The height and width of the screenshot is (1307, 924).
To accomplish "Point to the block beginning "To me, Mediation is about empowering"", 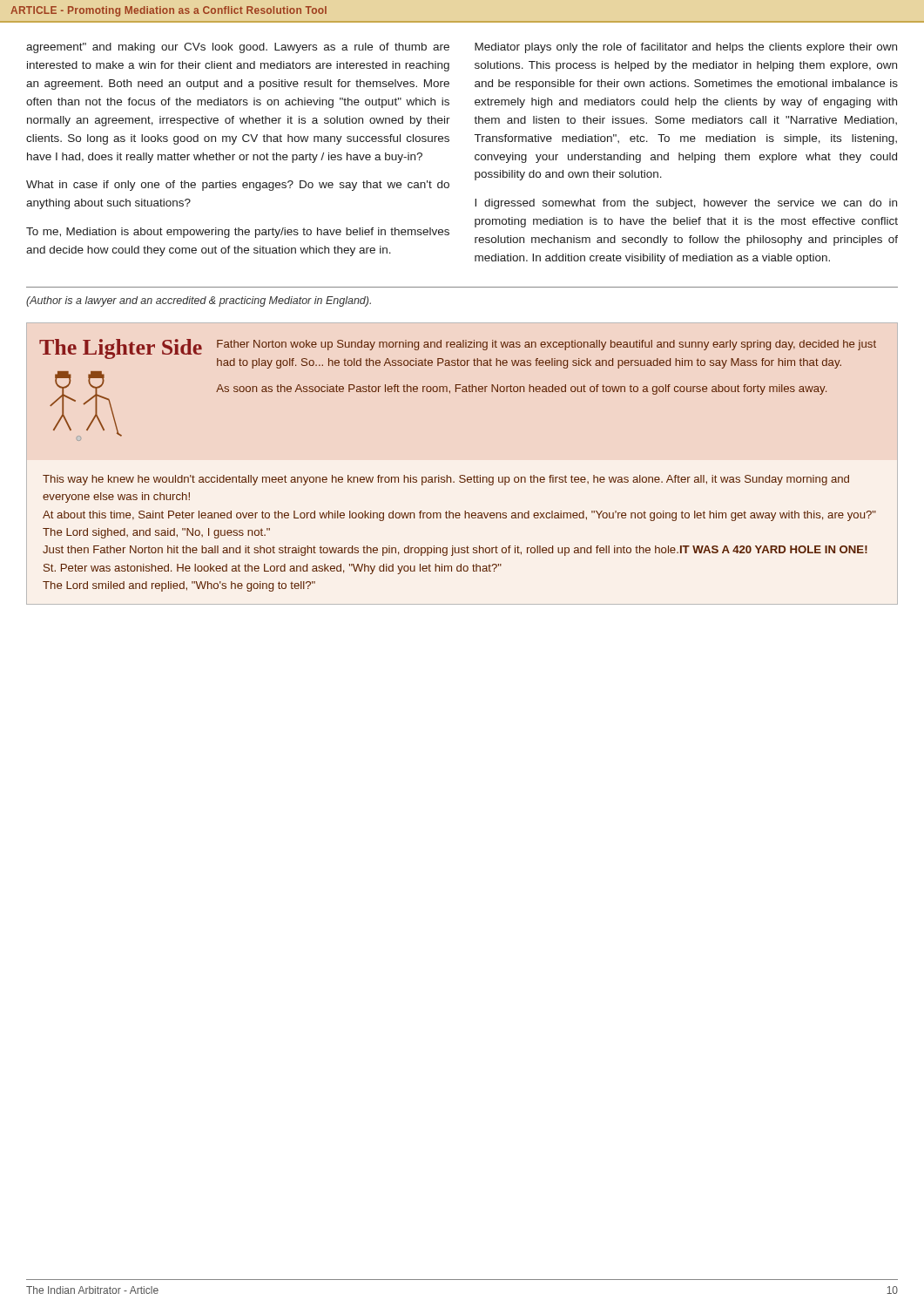I will tap(238, 242).
